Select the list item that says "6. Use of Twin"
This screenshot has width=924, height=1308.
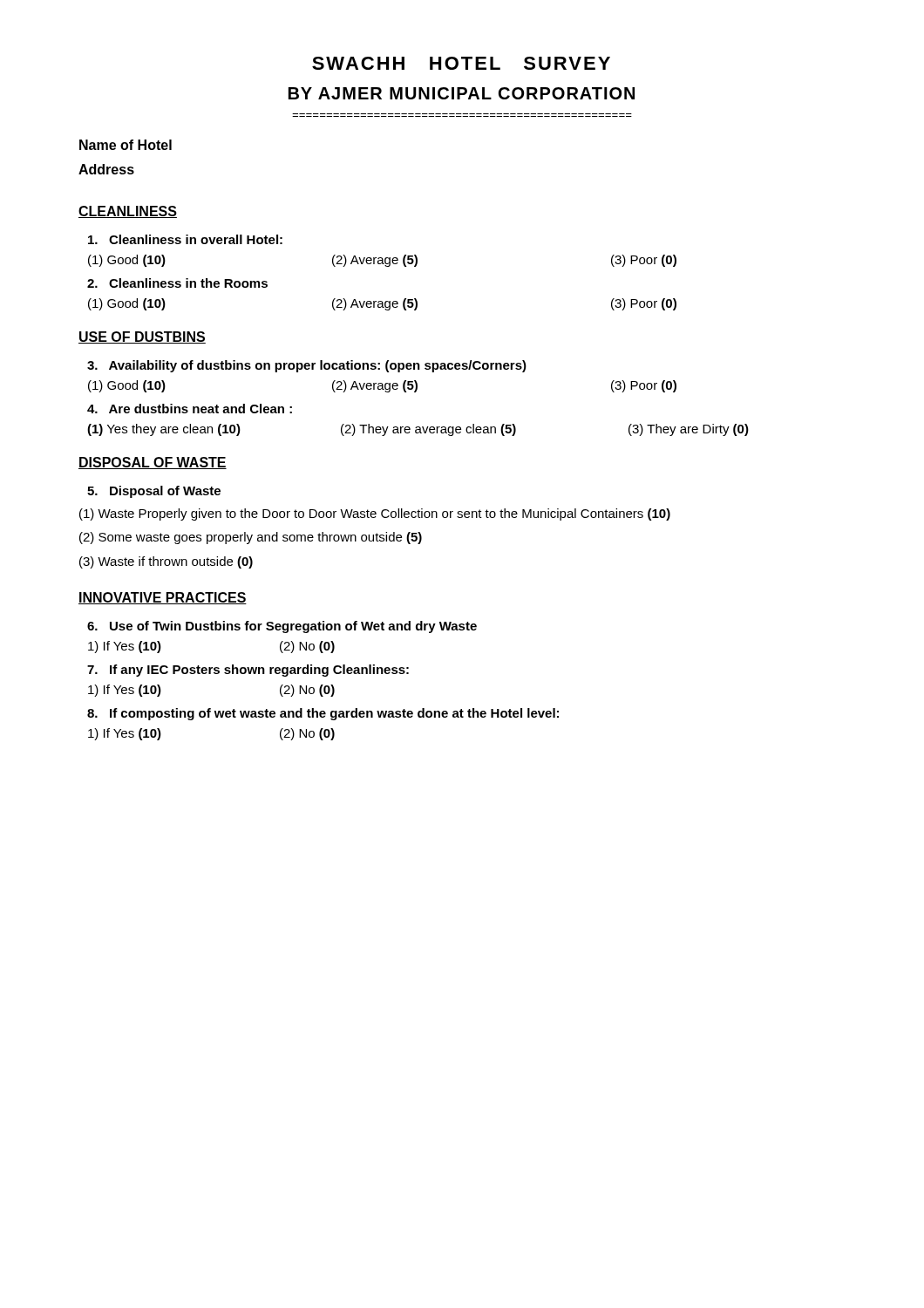coord(282,625)
